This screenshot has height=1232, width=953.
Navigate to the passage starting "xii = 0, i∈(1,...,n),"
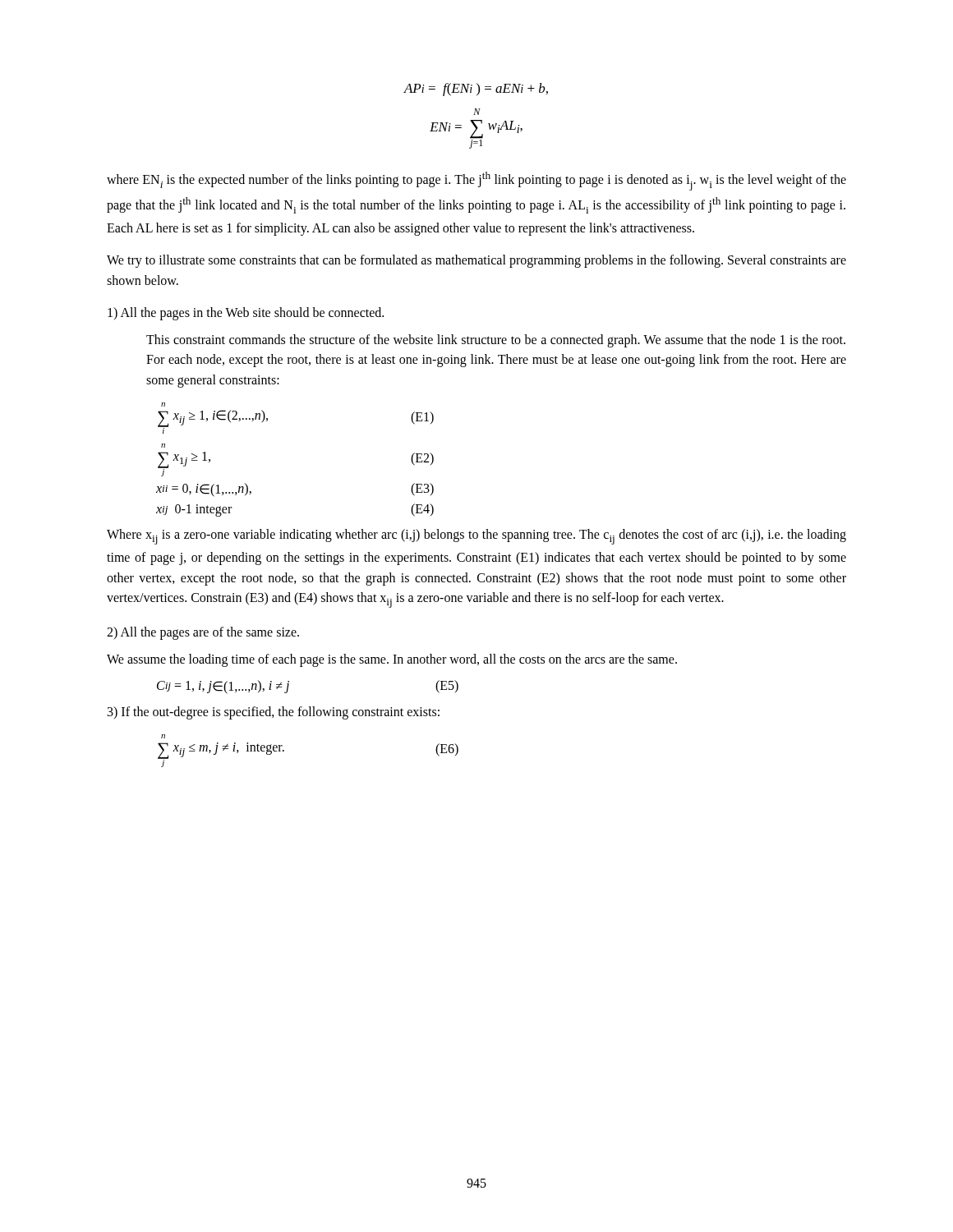tap(204, 489)
